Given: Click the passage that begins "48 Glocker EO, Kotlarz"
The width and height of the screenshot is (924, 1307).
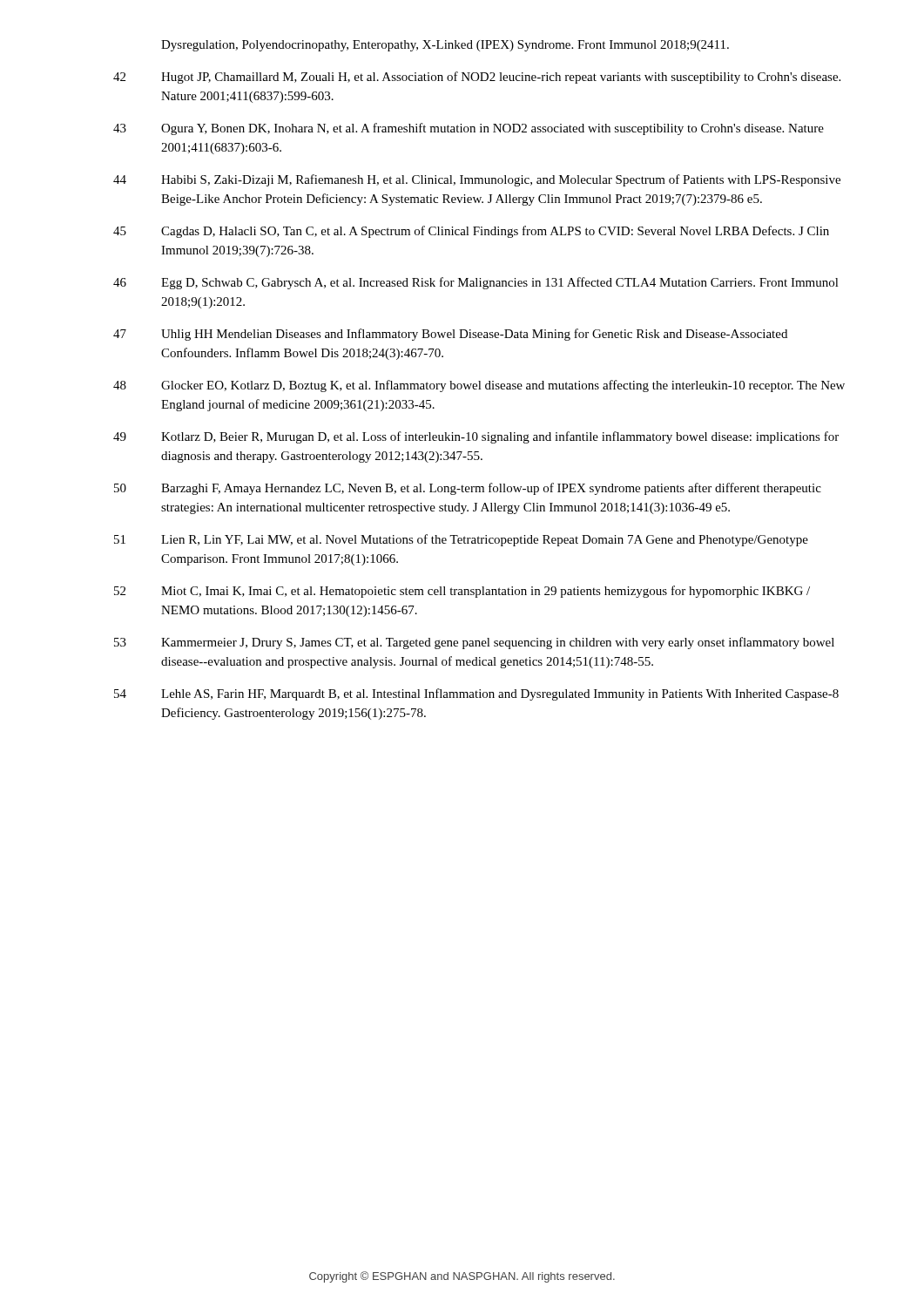Looking at the screenshot, I should (479, 395).
